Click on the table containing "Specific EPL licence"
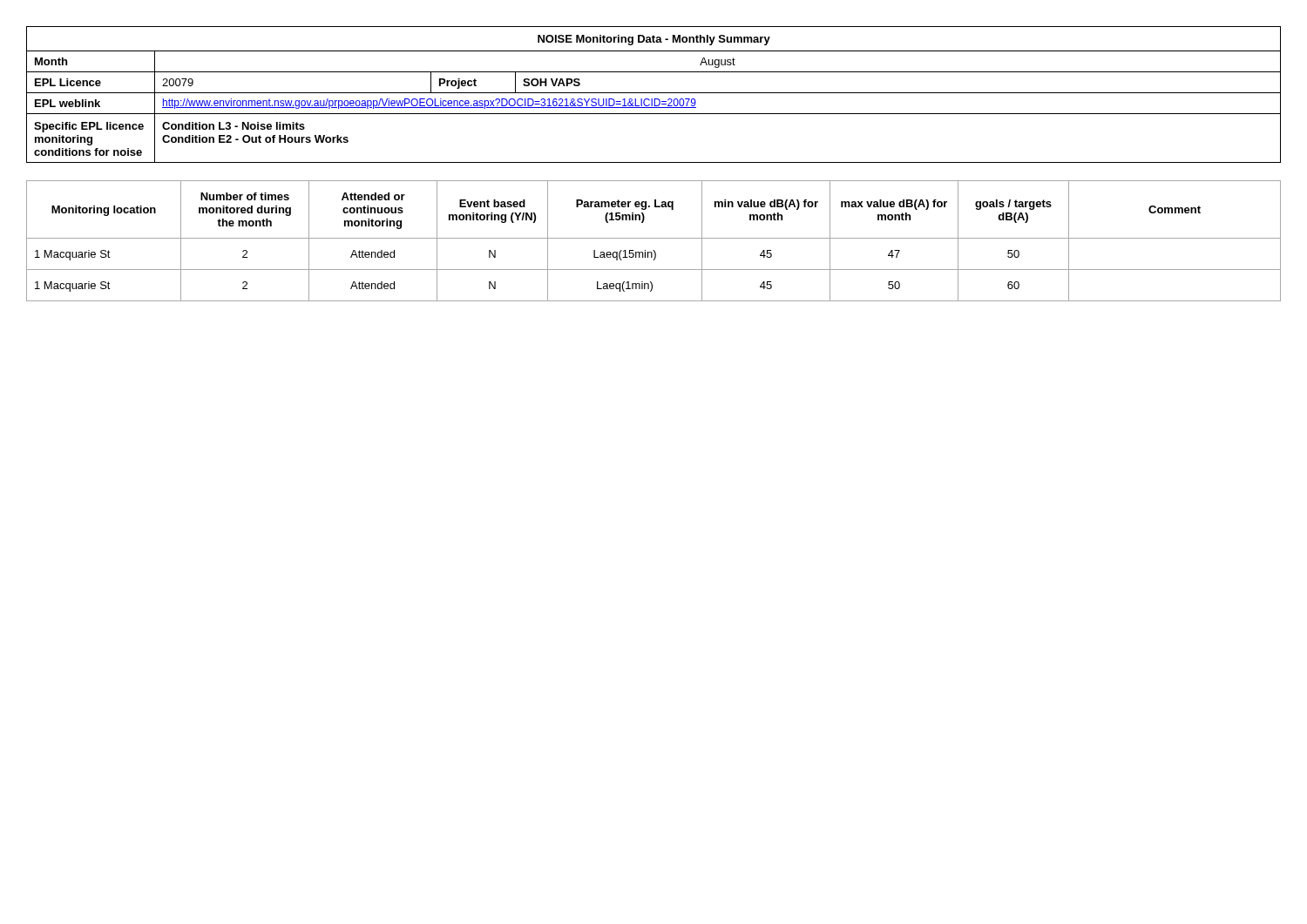 click(654, 94)
